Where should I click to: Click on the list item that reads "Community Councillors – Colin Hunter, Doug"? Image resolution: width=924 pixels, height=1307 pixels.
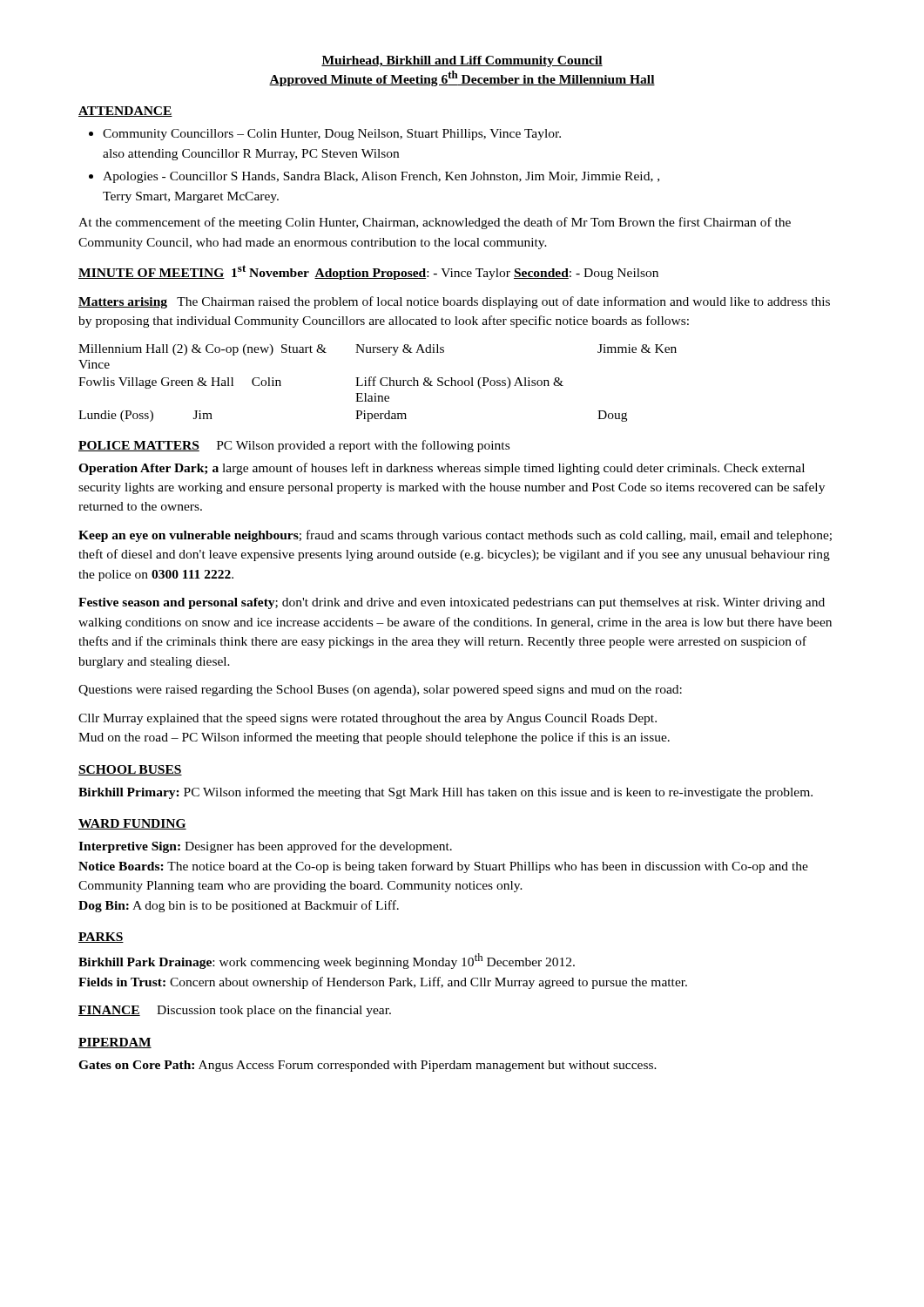click(462, 165)
